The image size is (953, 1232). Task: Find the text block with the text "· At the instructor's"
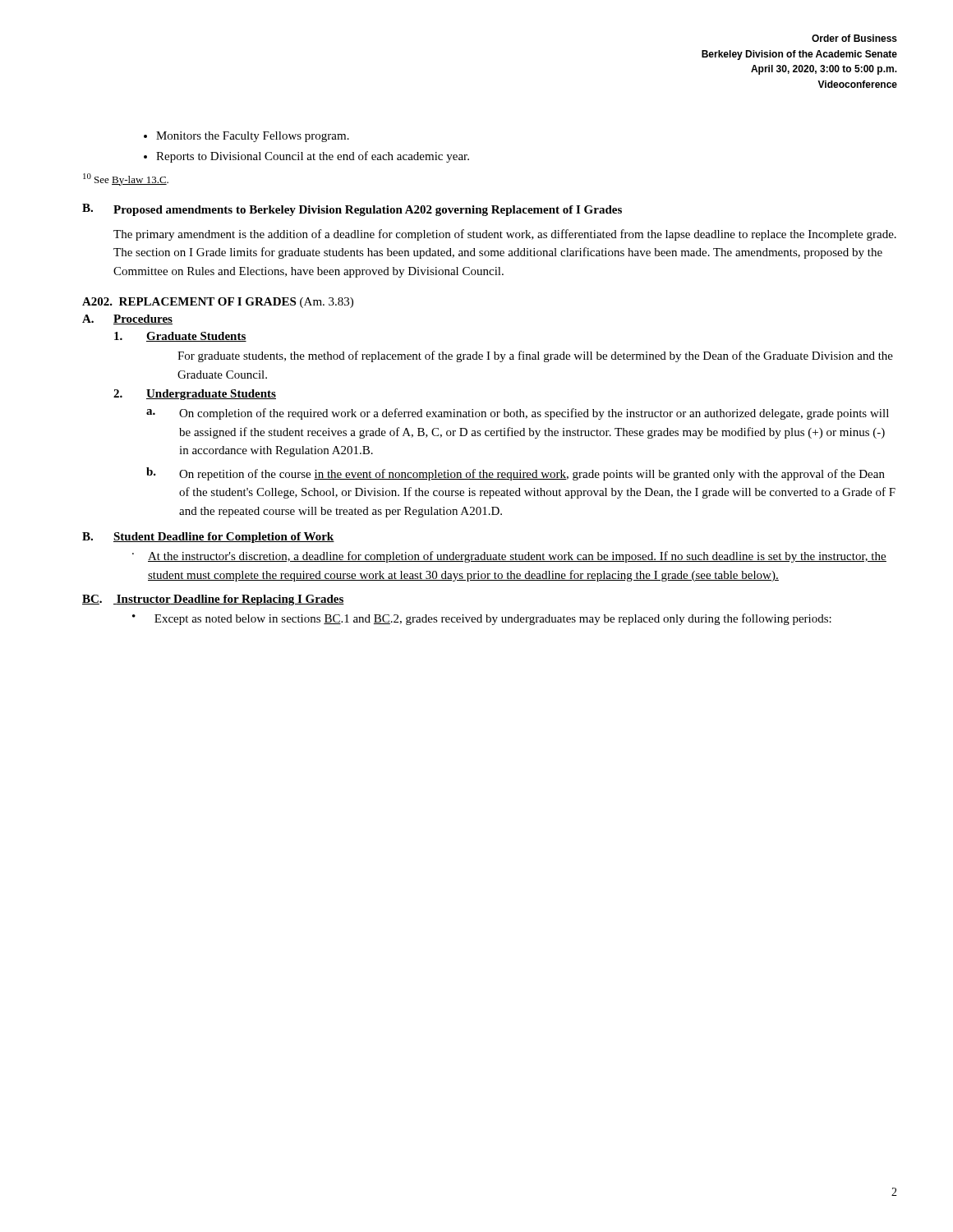[x=514, y=566]
